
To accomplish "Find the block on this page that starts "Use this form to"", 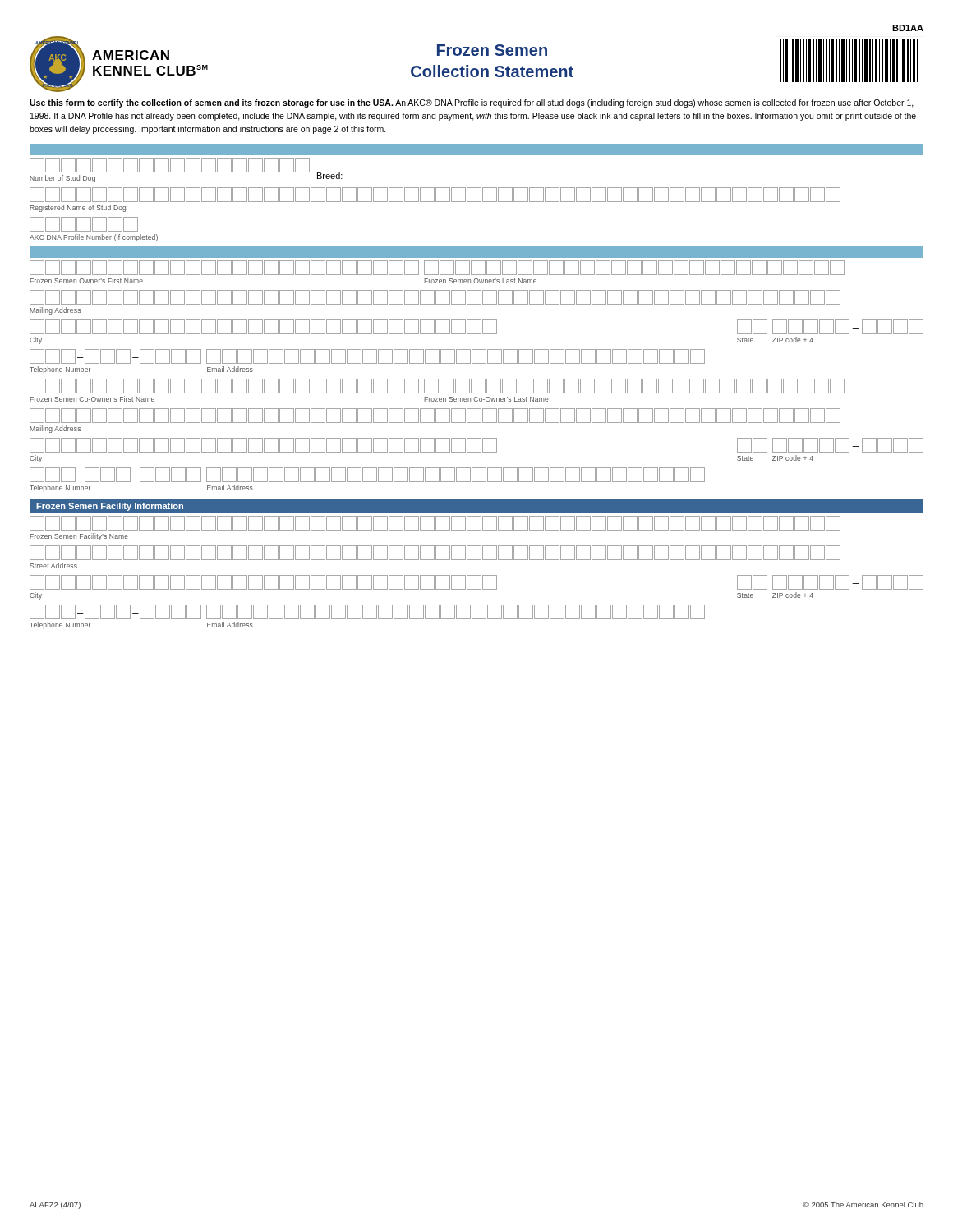I will (473, 116).
